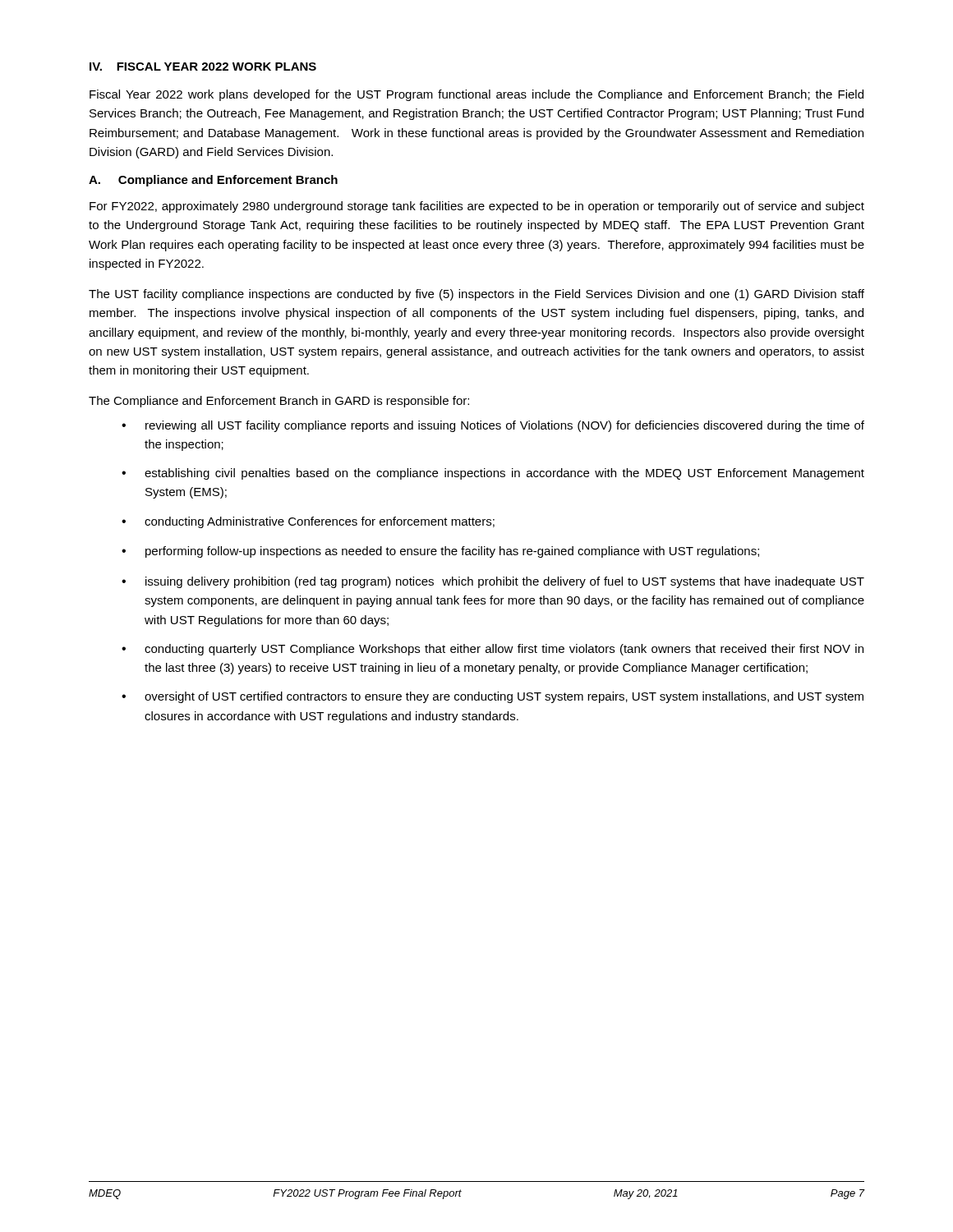Image resolution: width=953 pixels, height=1232 pixels.
Task: Find the text block starting "• establishing civil penalties based on the compliance"
Action: coord(493,482)
